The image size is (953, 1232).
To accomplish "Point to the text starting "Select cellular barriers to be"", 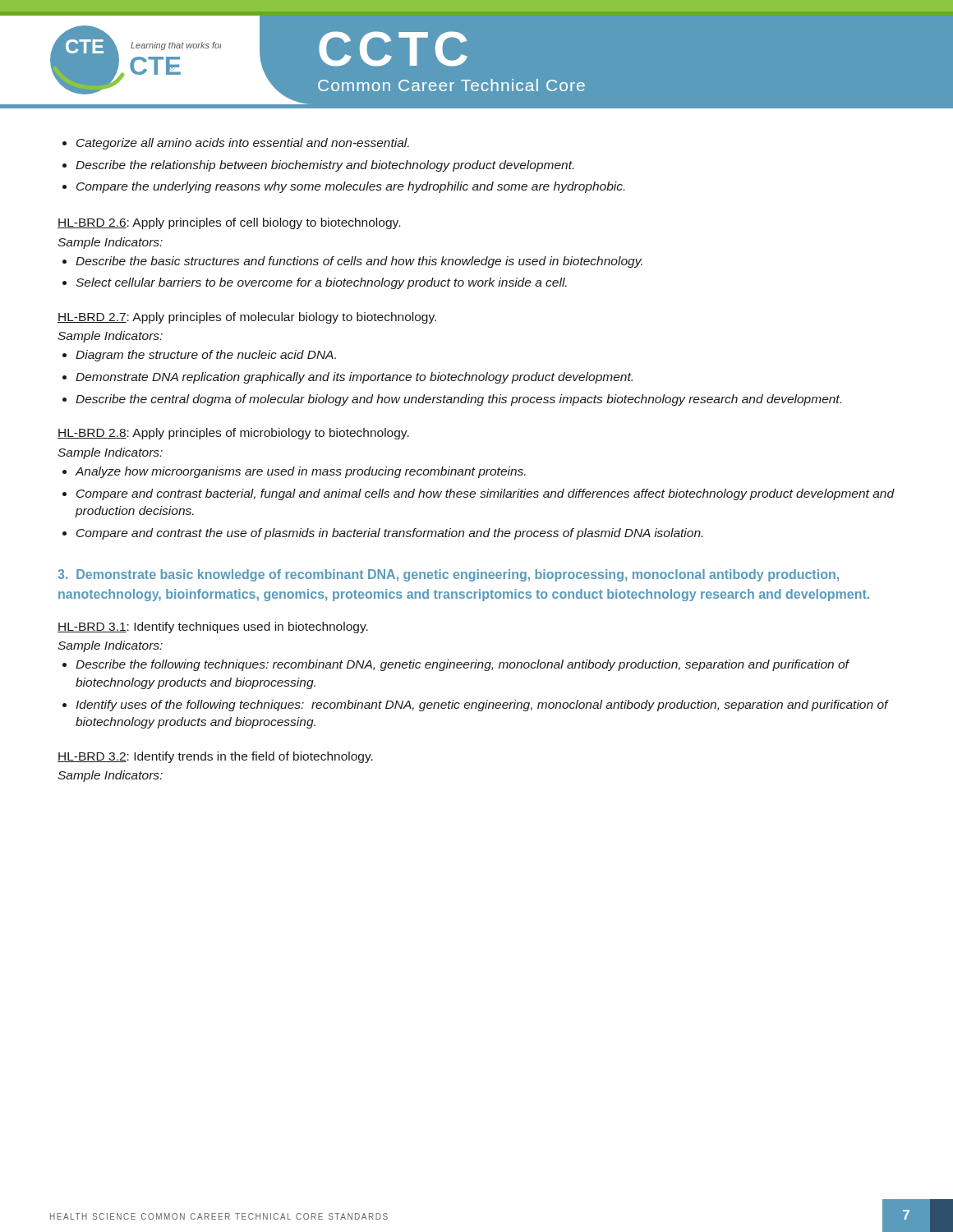I will click(x=322, y=282).
